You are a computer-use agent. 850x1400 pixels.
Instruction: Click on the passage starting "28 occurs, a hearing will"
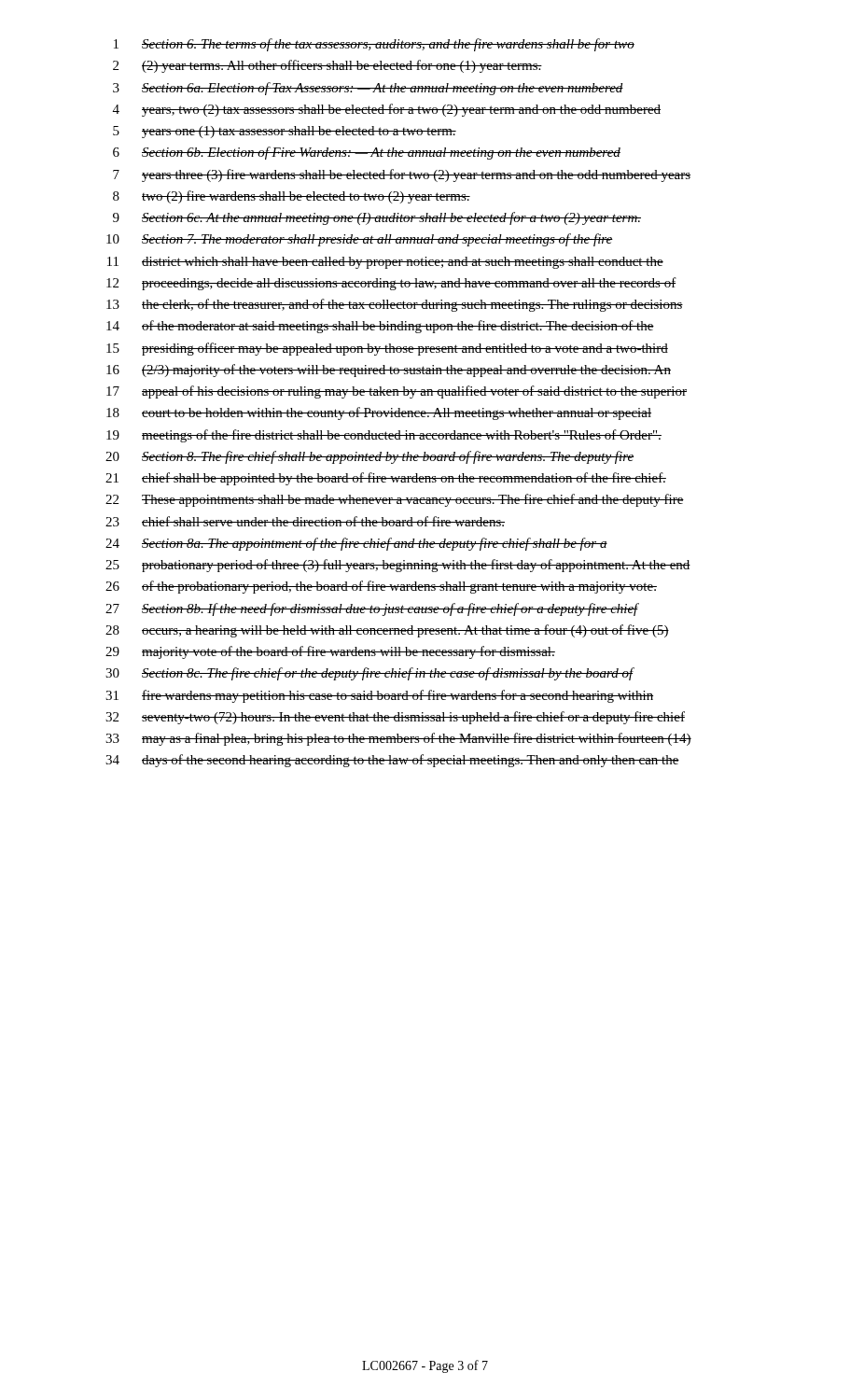click(x=425, y=630)
